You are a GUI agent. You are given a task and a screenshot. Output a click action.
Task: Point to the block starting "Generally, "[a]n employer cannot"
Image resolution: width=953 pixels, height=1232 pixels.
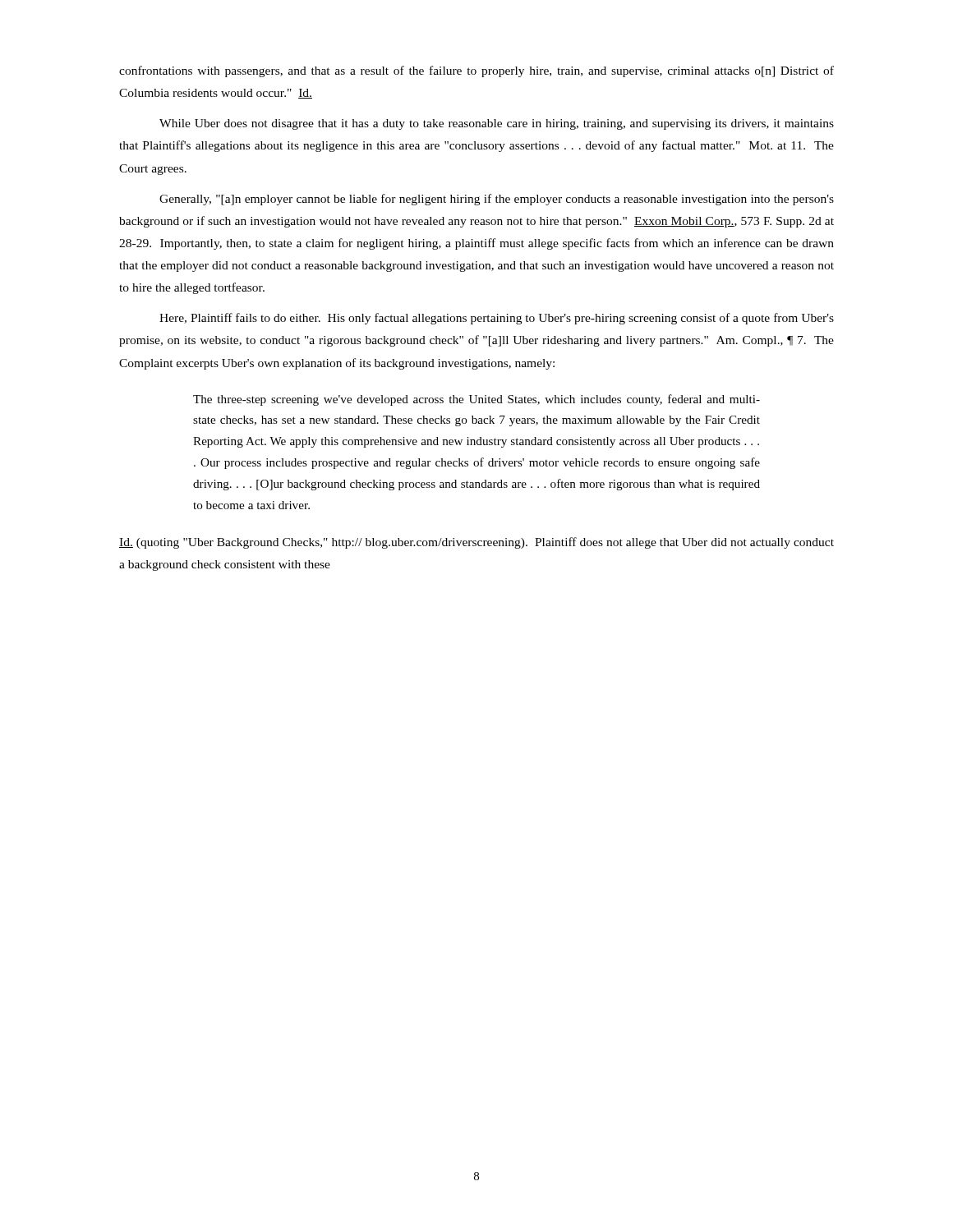click(476, 243)
